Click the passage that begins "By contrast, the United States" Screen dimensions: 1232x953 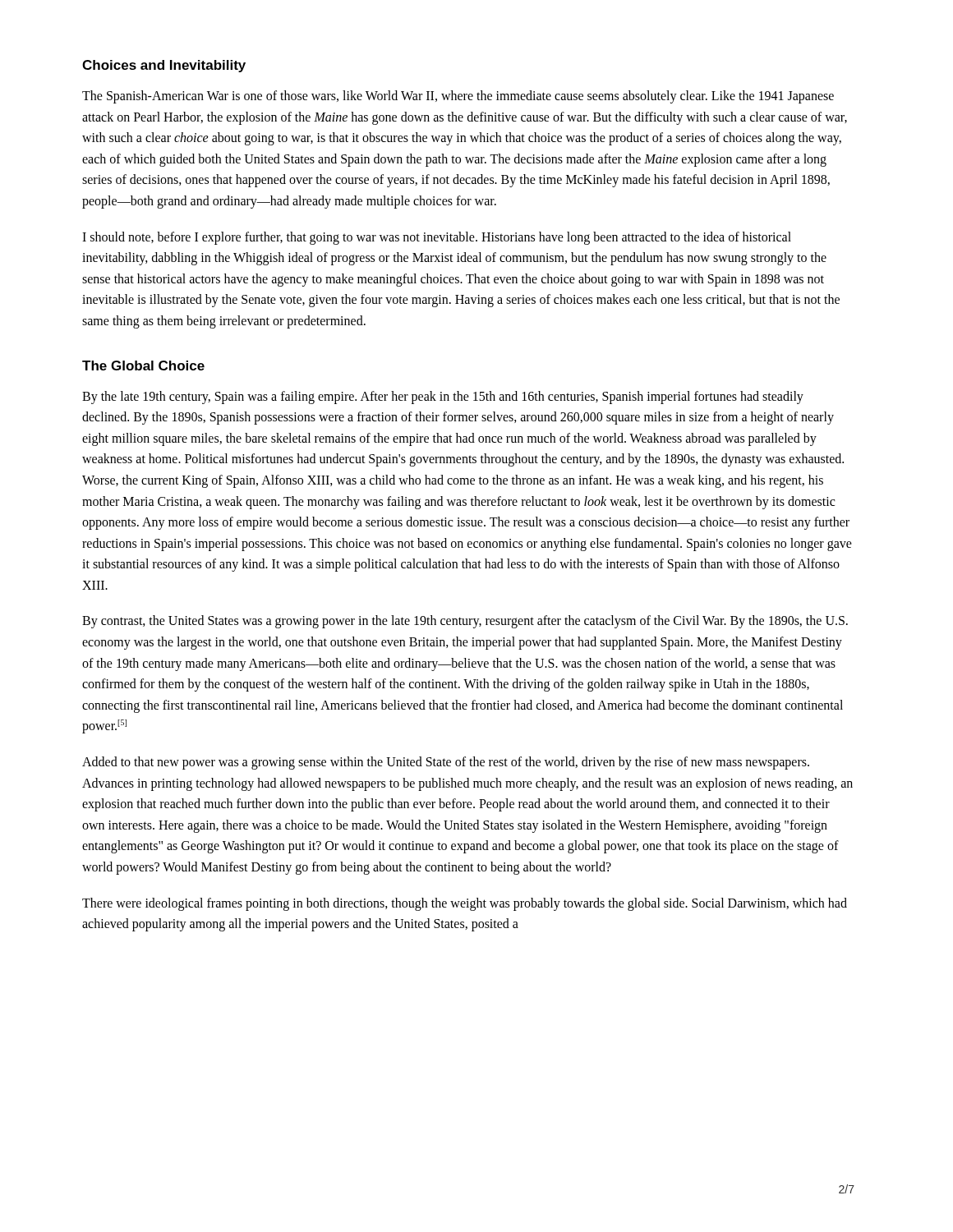[x=465, y=673]
